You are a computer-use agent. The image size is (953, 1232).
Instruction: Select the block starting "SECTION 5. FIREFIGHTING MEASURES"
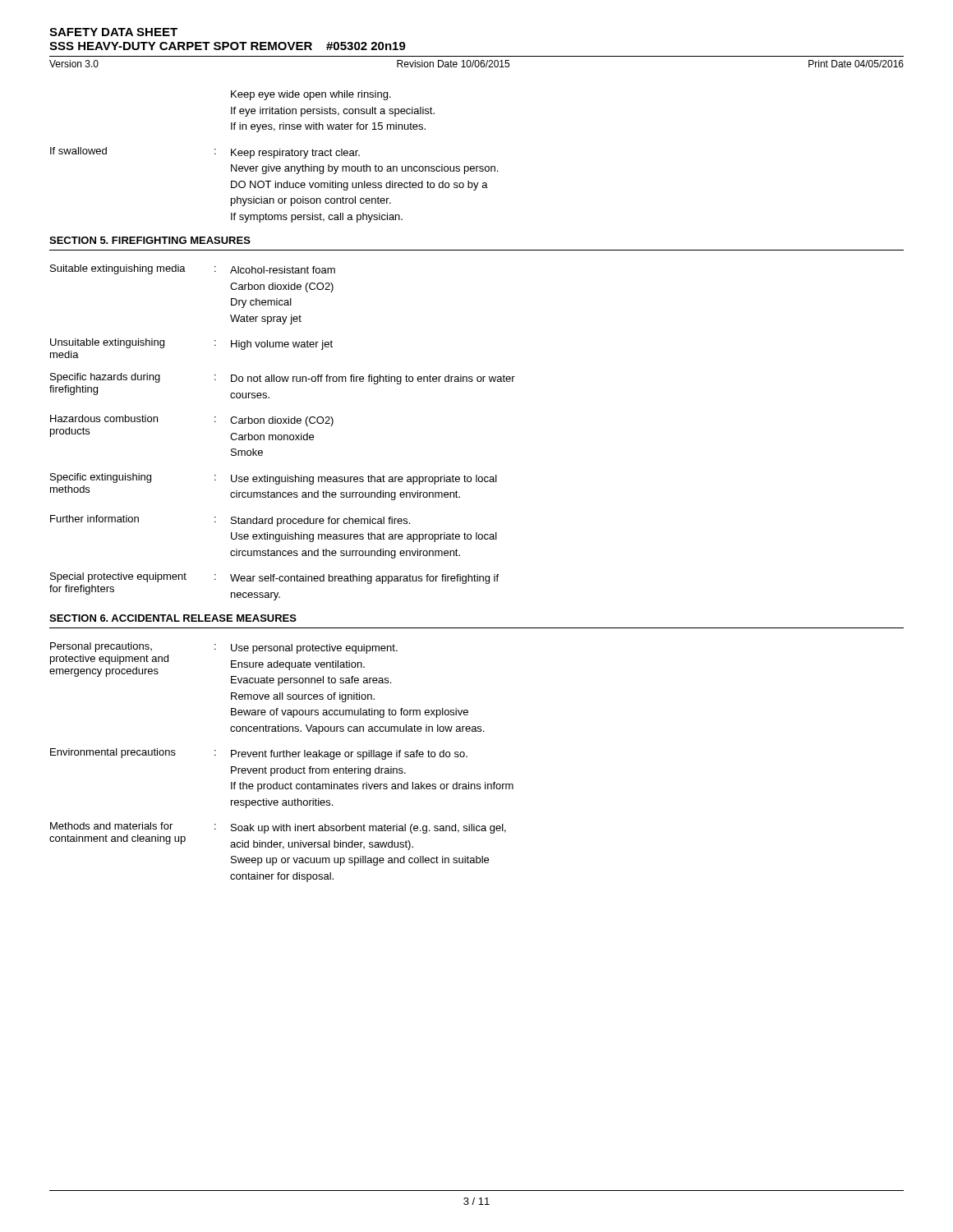pyautogui.click(x=476, y=242)
